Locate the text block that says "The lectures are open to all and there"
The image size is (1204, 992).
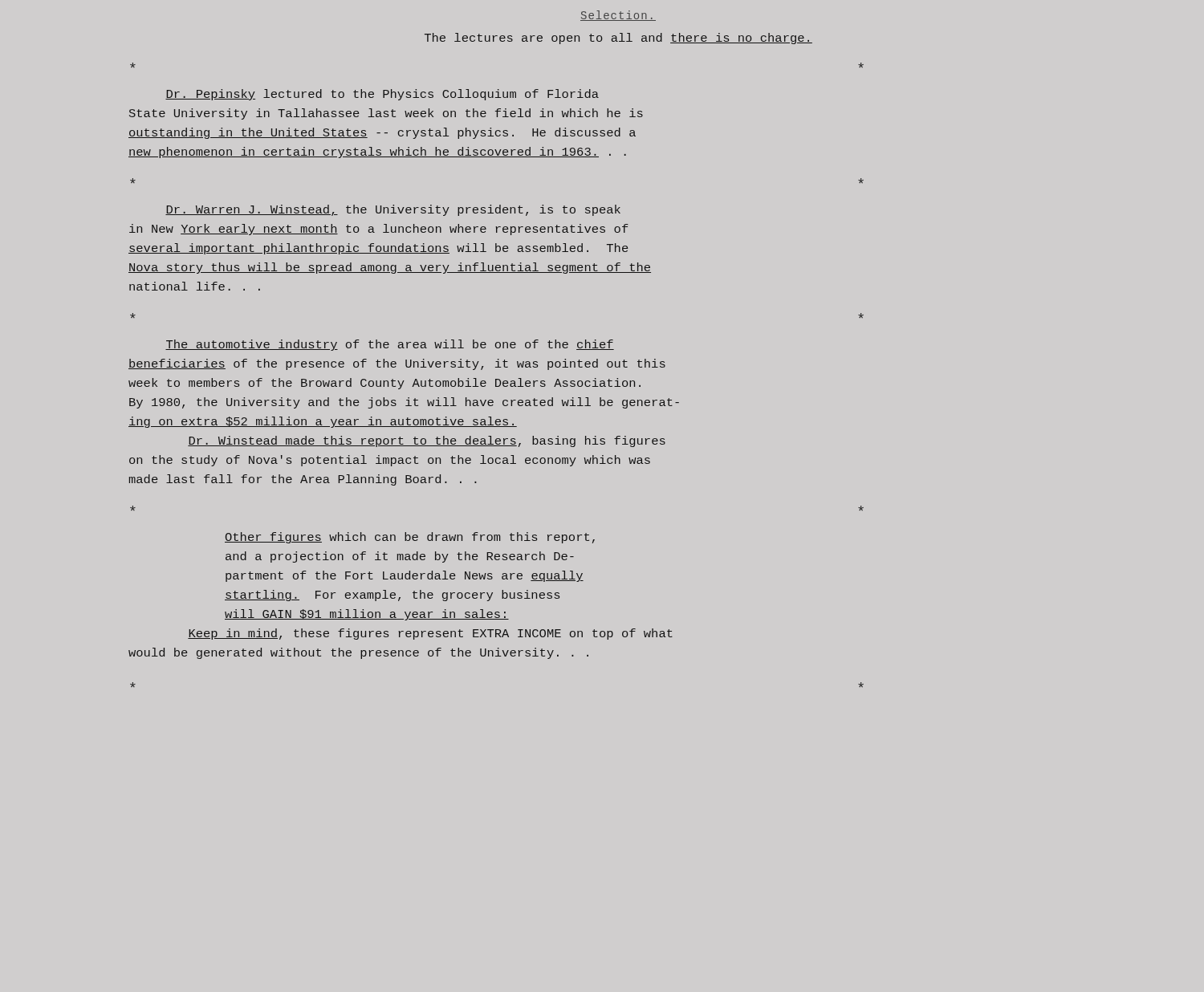pyautogui.click(x=618, y=39)
